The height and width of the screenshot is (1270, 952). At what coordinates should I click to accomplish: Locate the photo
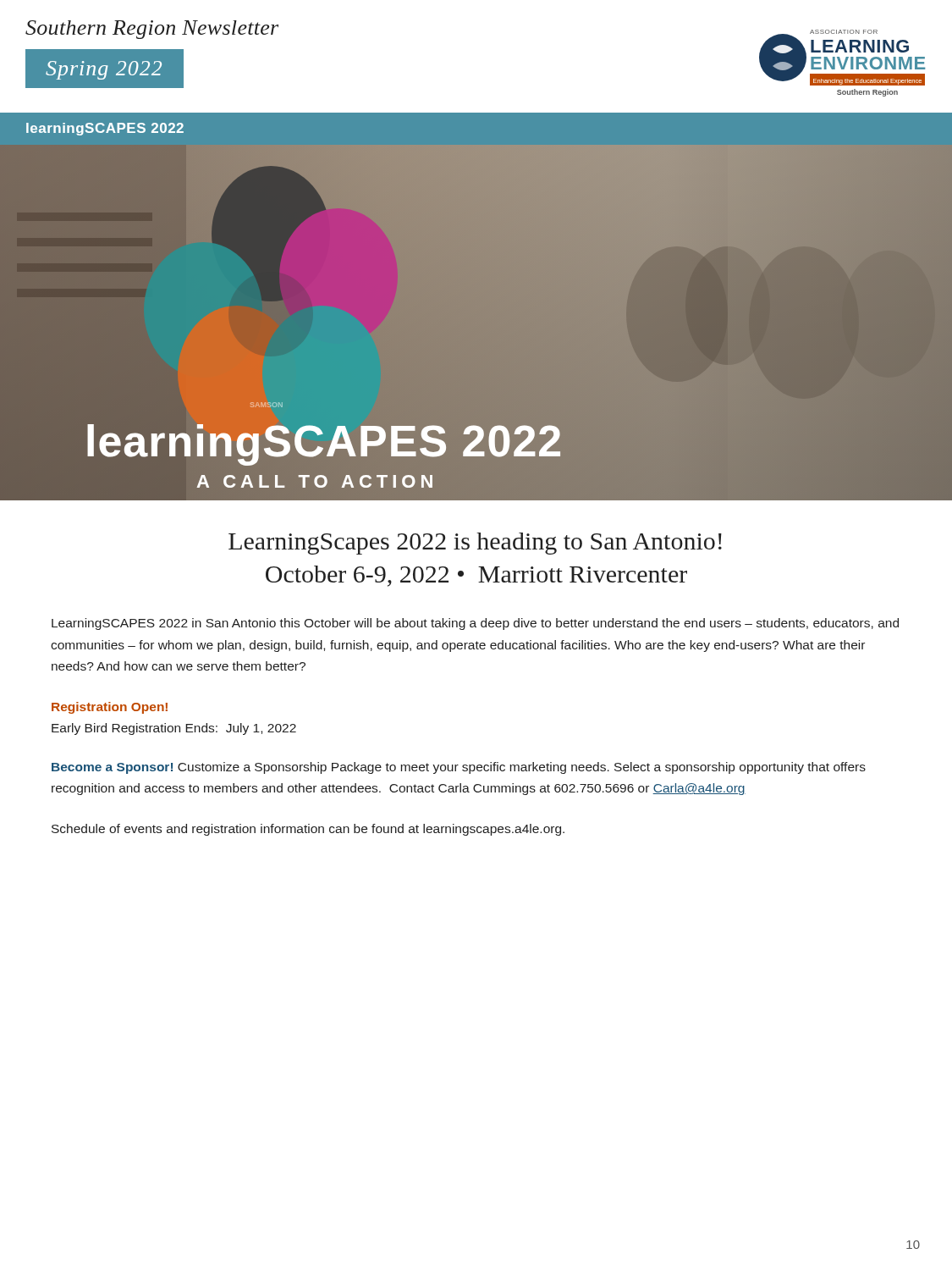[x=476, y=323]
